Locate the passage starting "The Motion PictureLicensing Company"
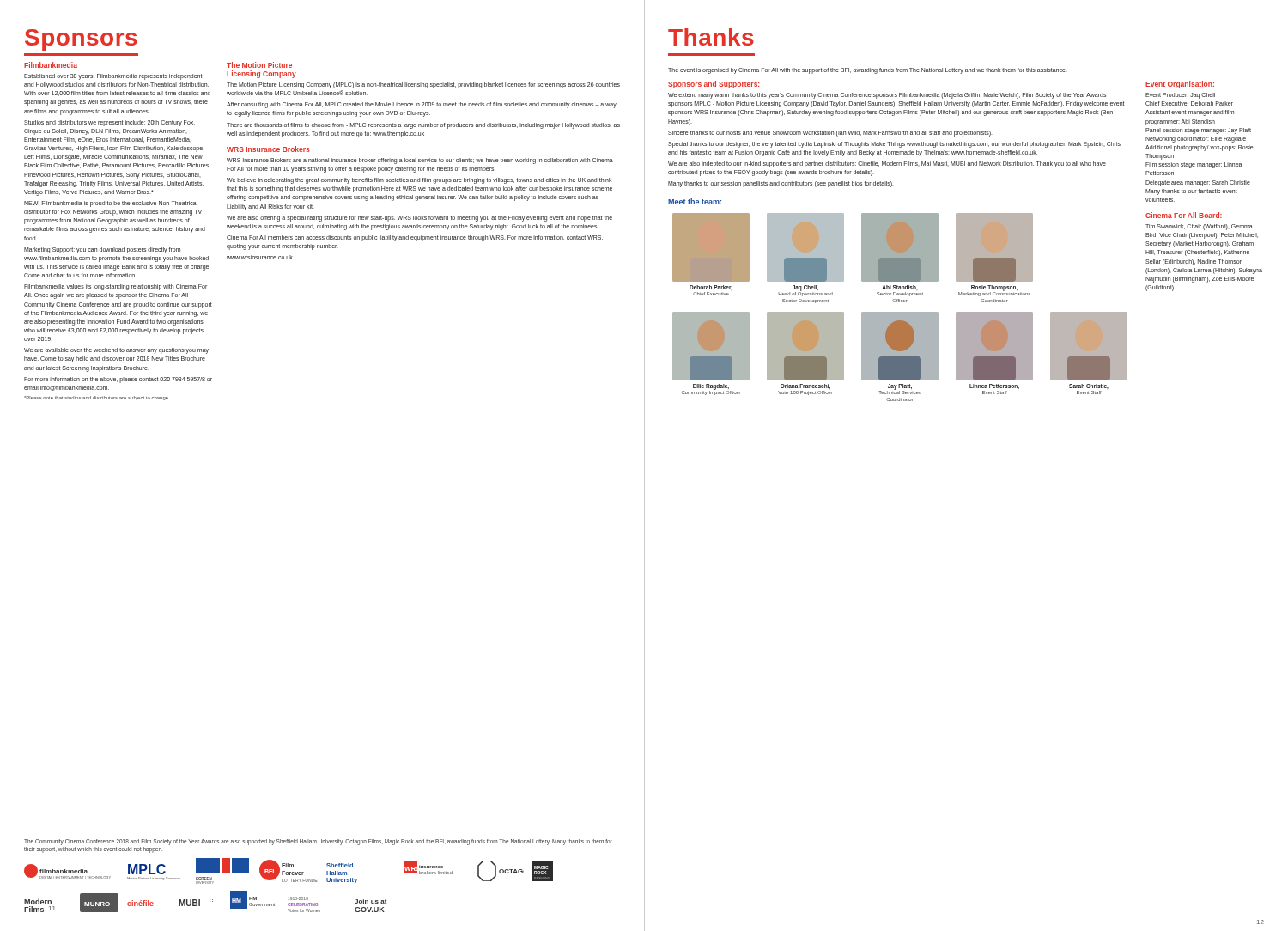Viewport: 1288px width, 931px height. tap(261, 70)
